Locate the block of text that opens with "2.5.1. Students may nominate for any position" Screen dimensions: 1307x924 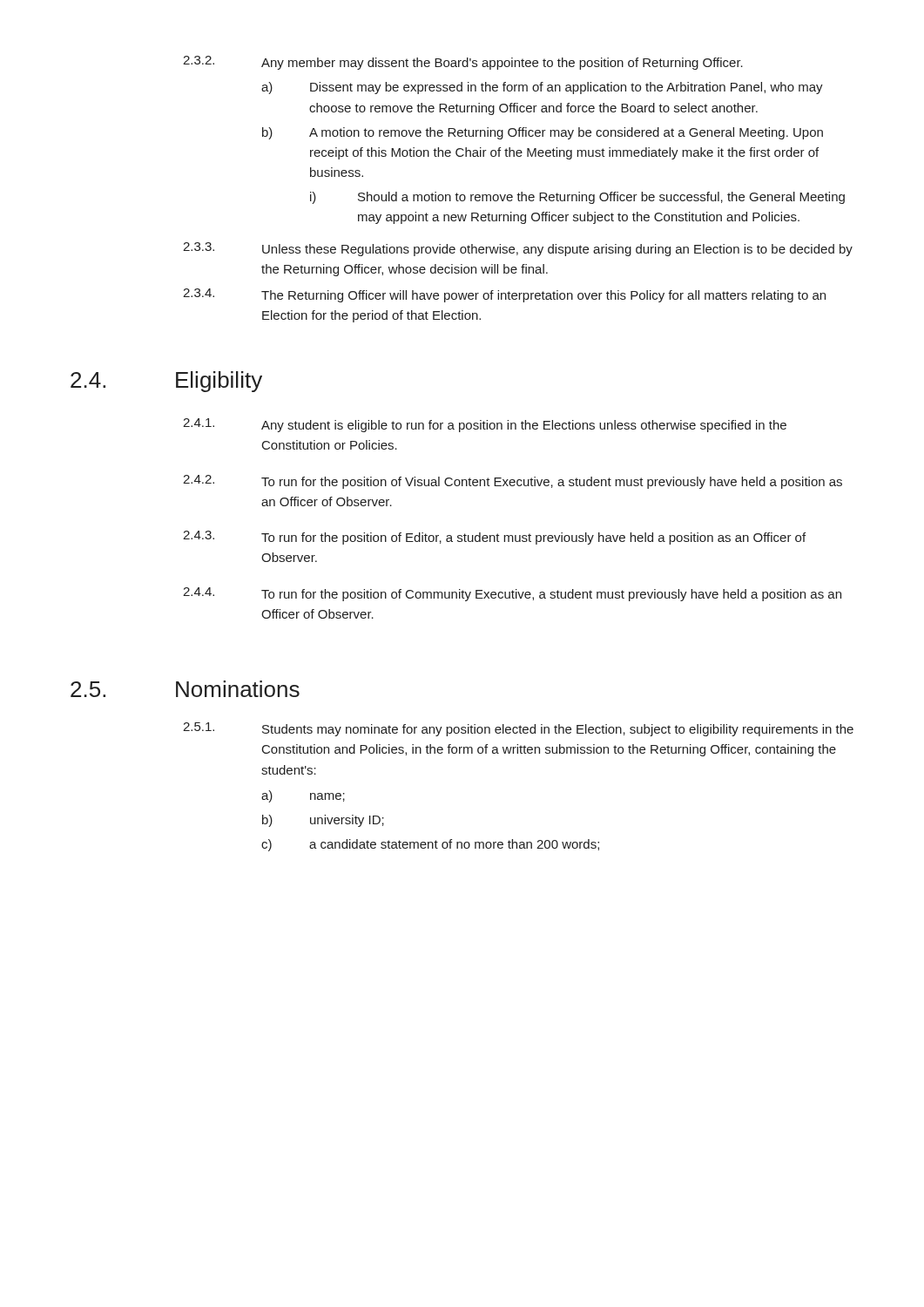pos(518,729)
